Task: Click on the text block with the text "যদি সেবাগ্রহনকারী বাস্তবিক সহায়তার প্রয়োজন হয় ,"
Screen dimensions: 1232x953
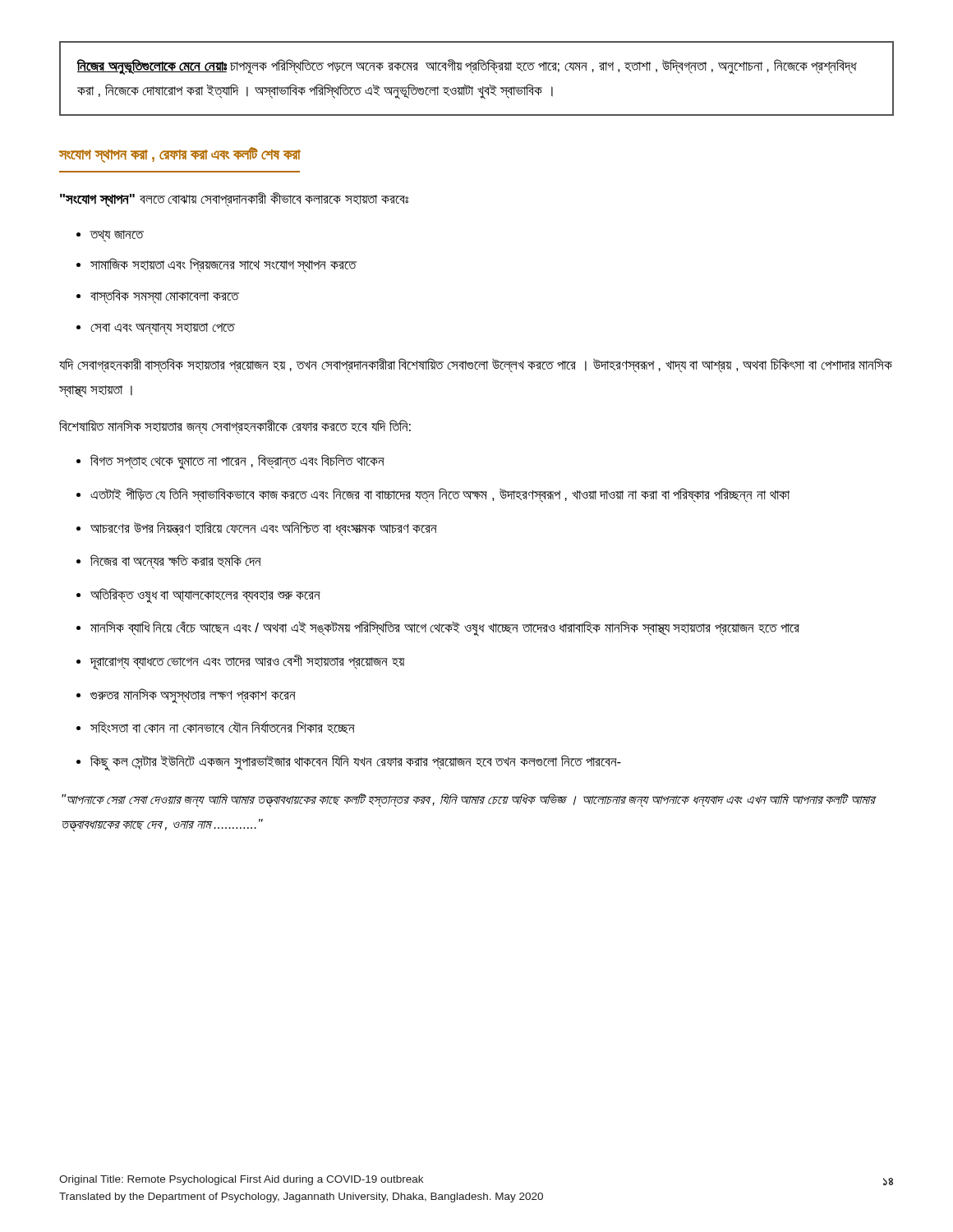Action: (x=476, y=377)
